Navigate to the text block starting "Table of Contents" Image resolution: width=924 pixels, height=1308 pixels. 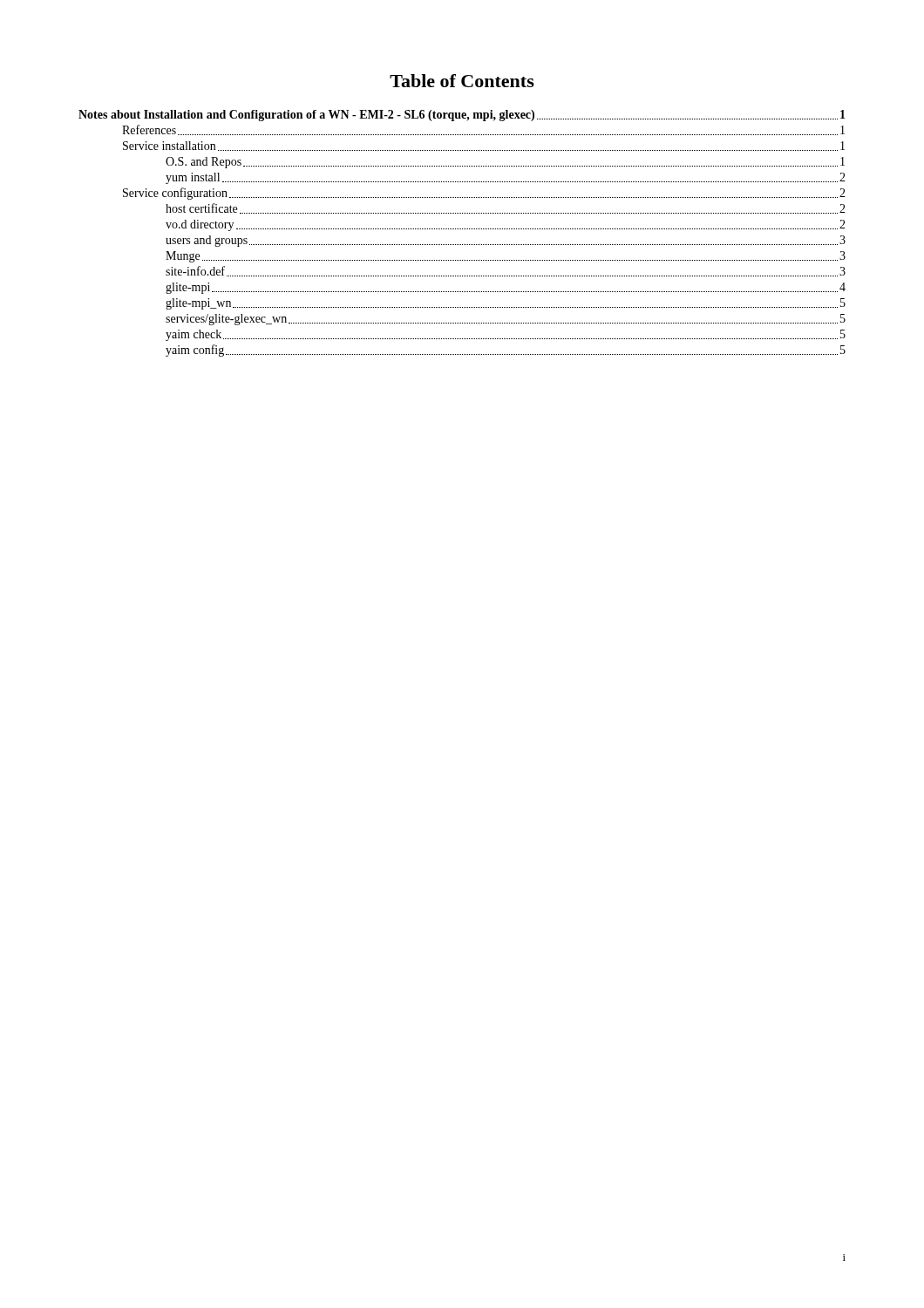(462, 81)
